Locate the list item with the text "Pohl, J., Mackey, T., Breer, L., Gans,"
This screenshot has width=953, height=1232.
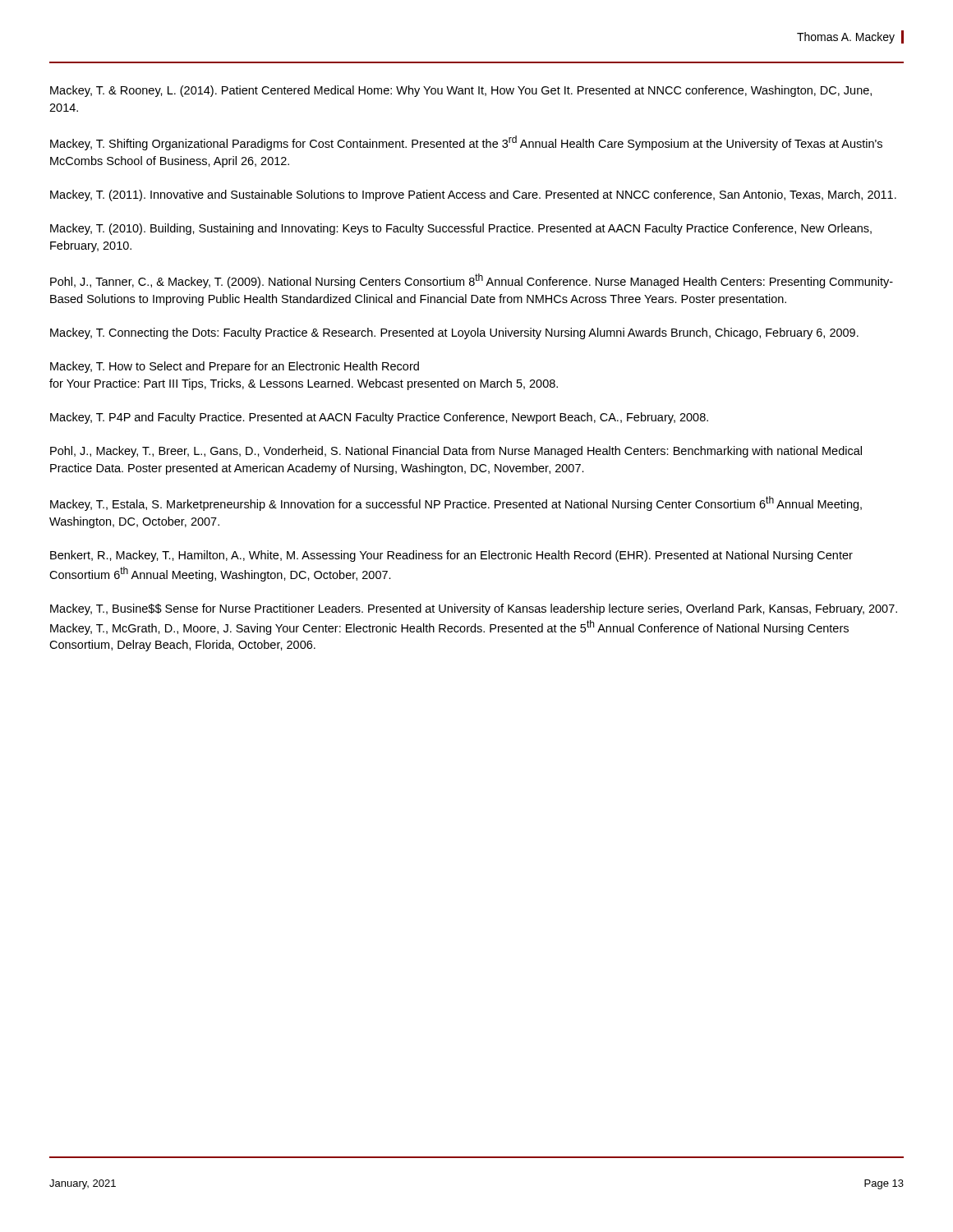[x=456, y=459]
